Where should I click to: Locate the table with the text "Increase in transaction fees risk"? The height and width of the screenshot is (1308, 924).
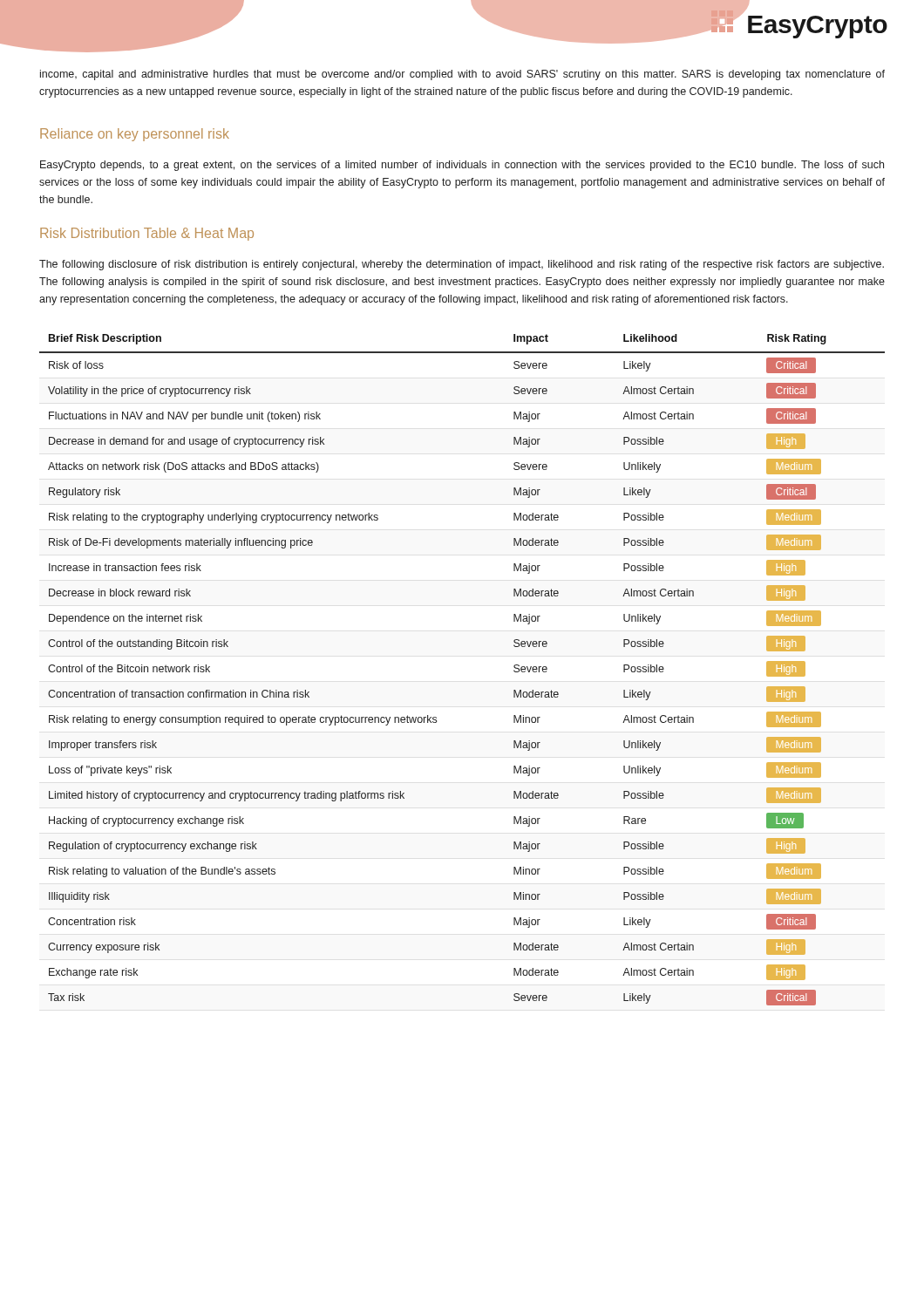462,668
